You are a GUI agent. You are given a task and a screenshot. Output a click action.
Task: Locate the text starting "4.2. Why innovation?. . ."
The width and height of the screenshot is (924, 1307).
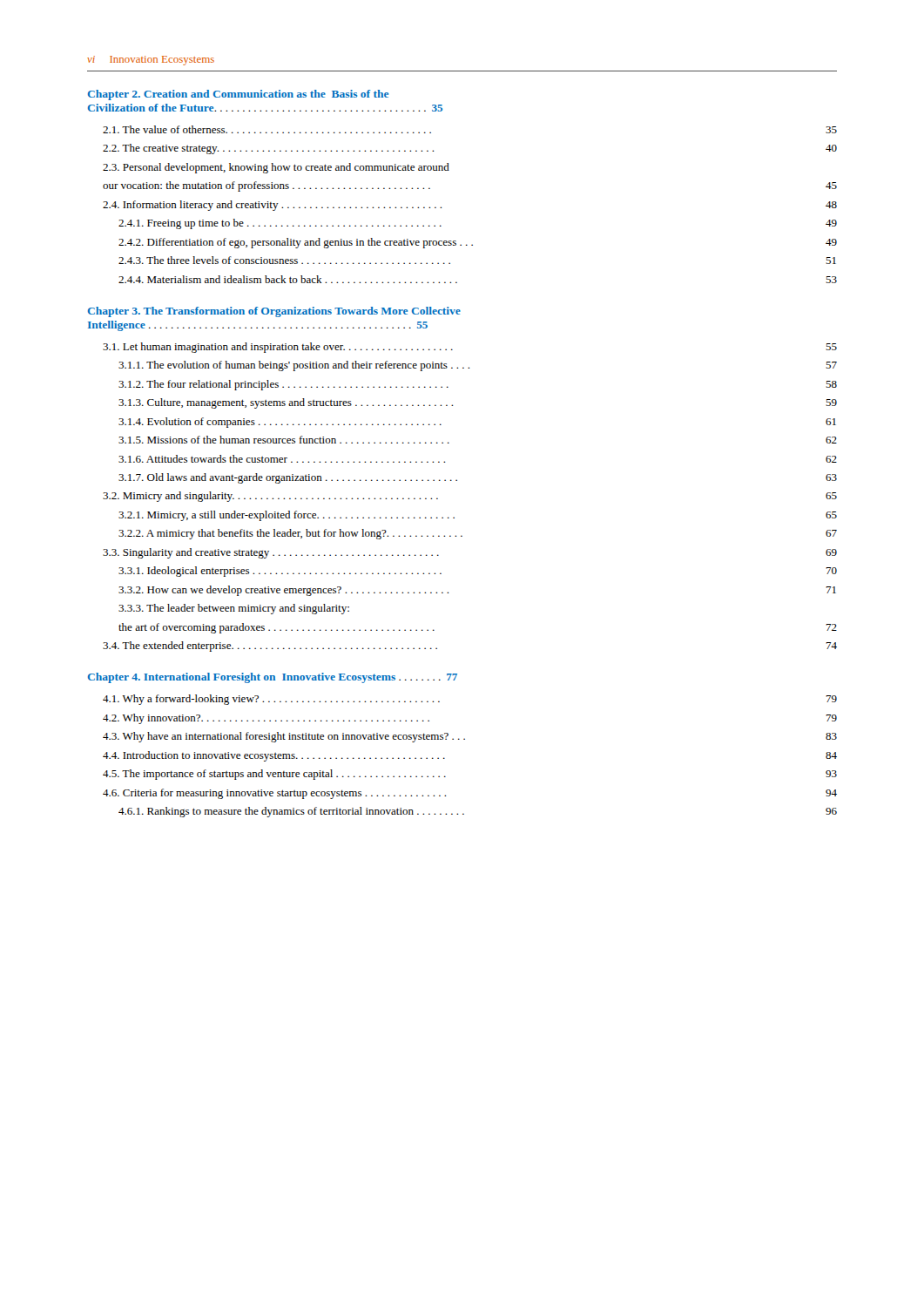[148, 718]
